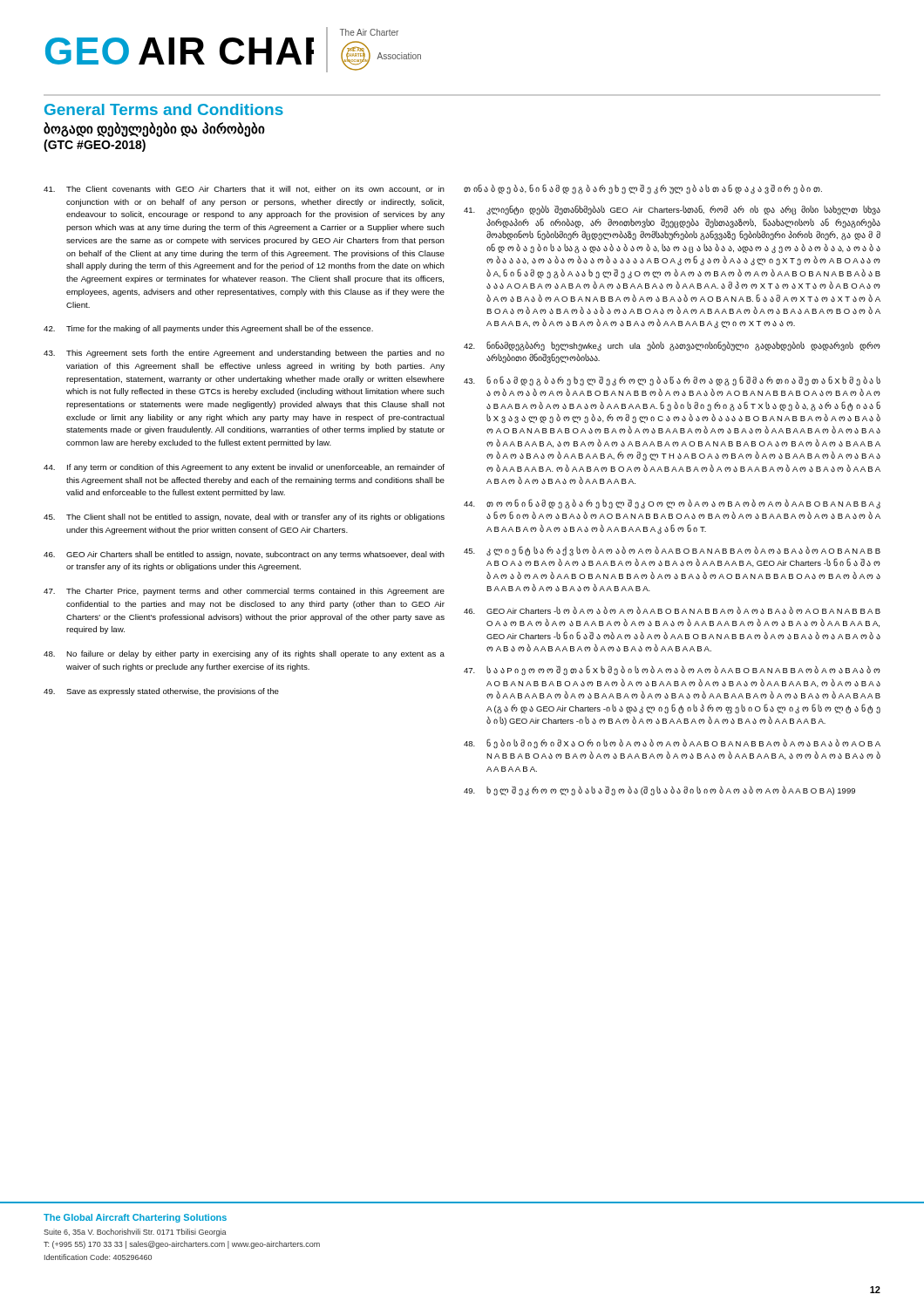
Task: Find the list item that reads "49. ხ ე ლ"
Action: tap(672, 791)
